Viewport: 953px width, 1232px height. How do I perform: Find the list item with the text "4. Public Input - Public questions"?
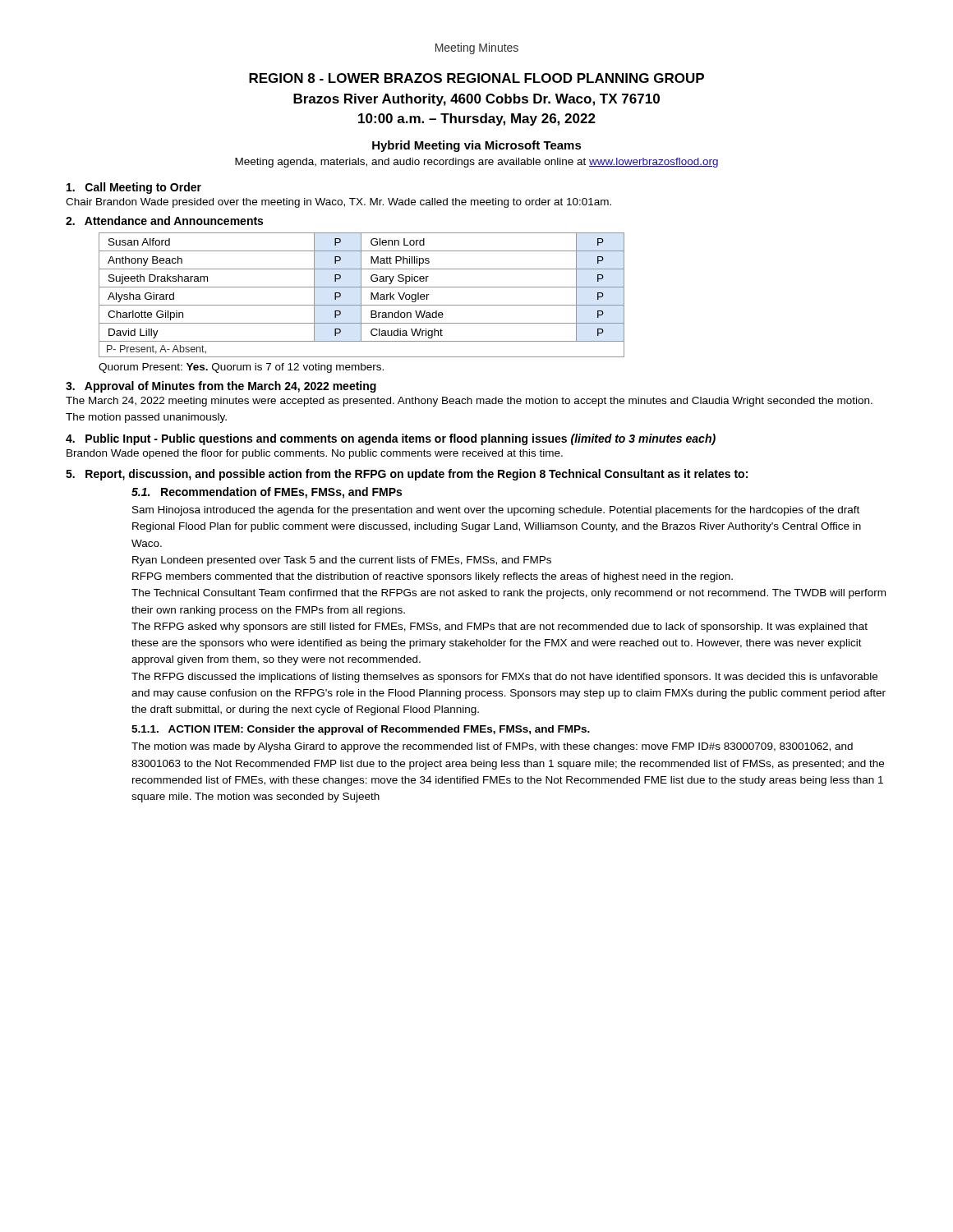tap(391, 445)
